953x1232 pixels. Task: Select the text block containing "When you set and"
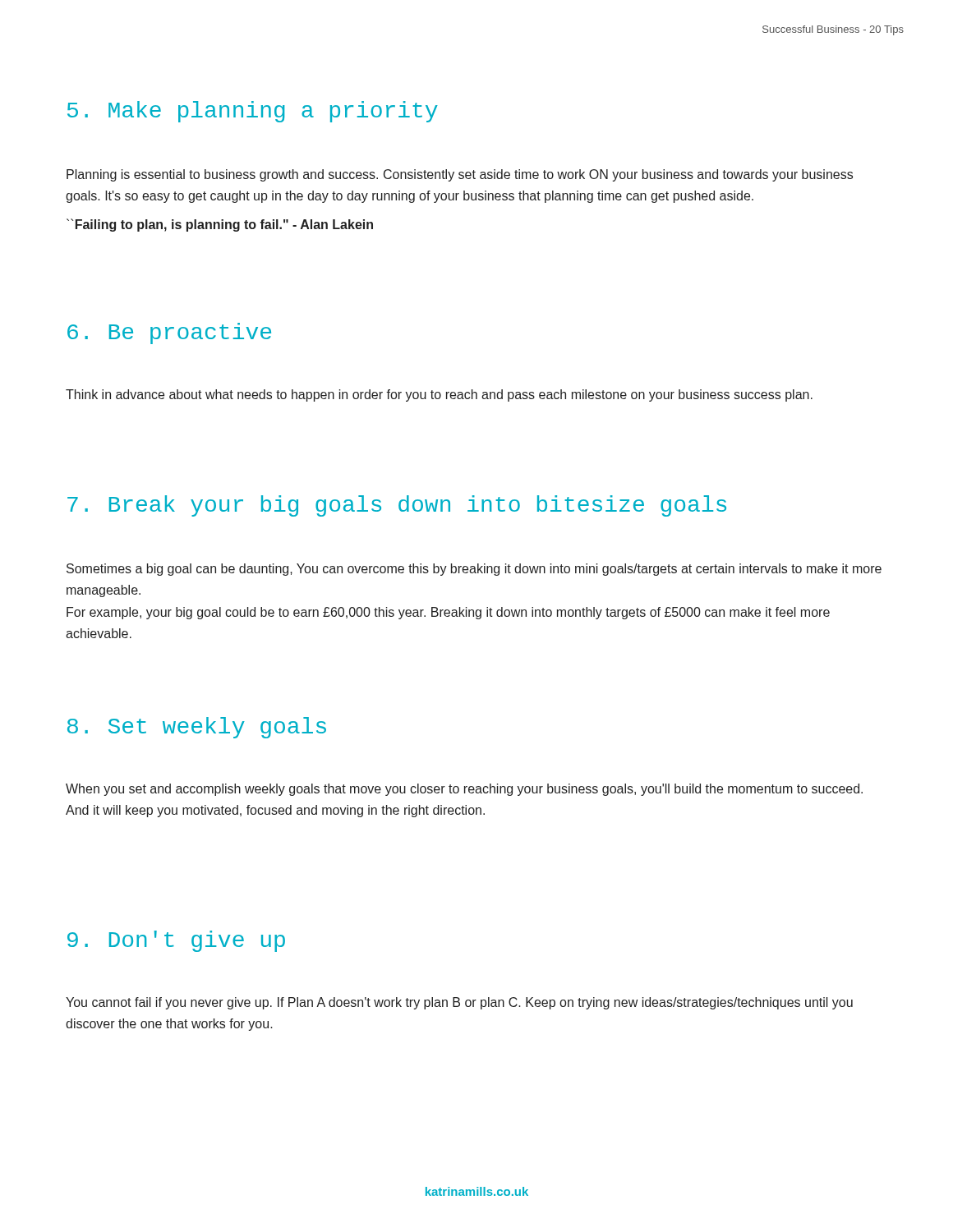476,800
